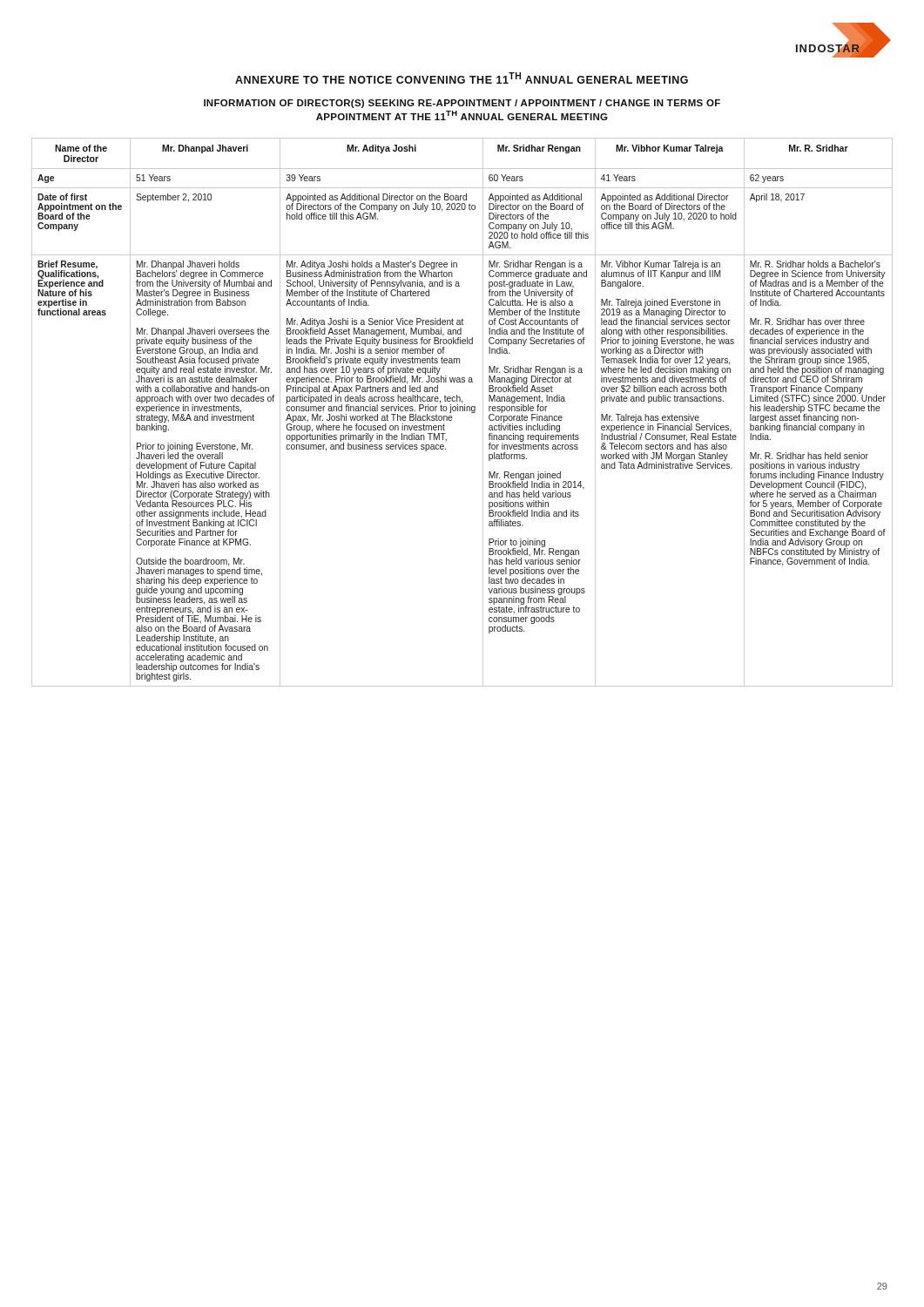
Task: Find the logo
Action: (x=843, y=41)
